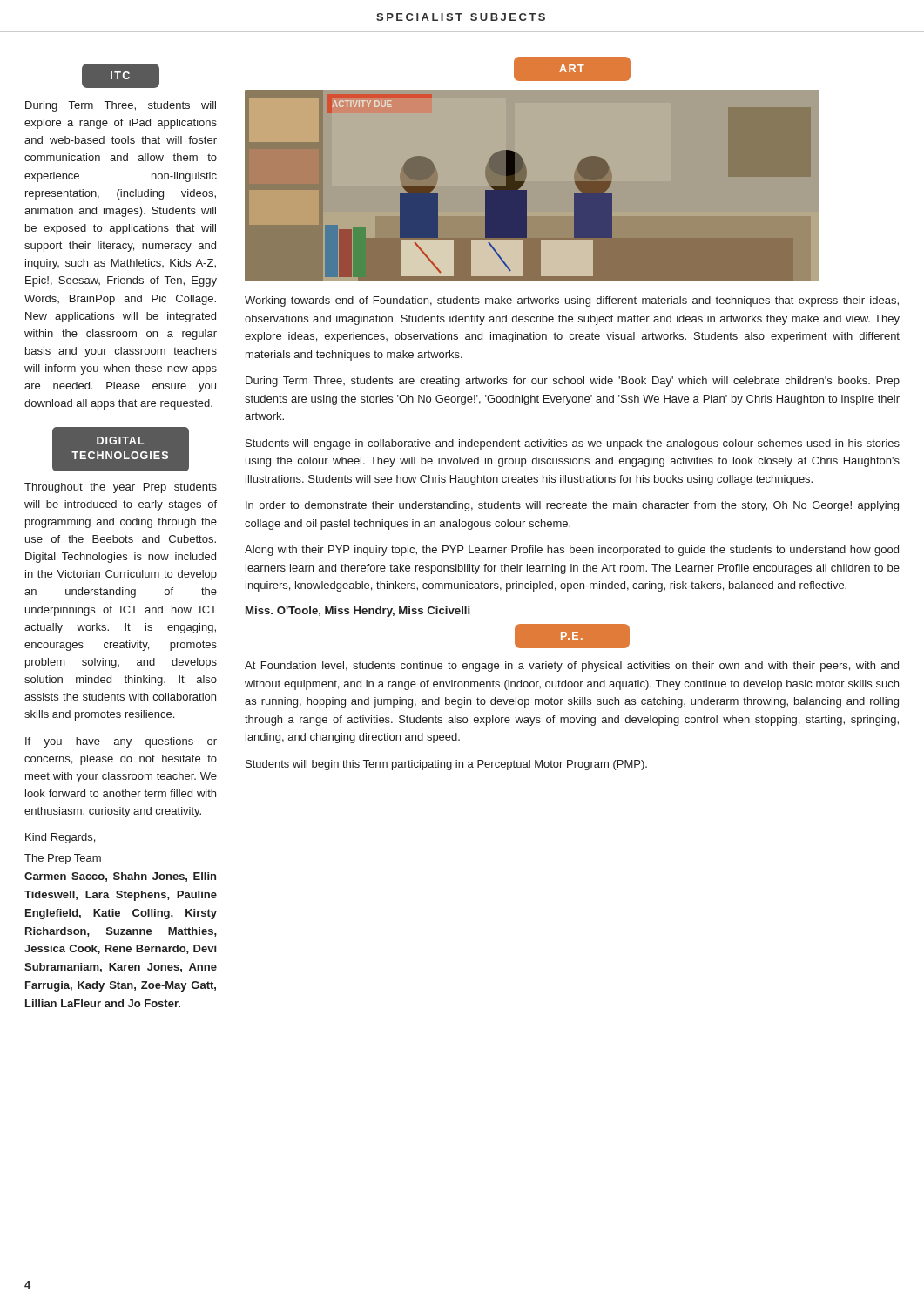This screenshot has width=924, height=1307.
Task: Find the region starting "In order to demonstrate their"
Action: 572,514
